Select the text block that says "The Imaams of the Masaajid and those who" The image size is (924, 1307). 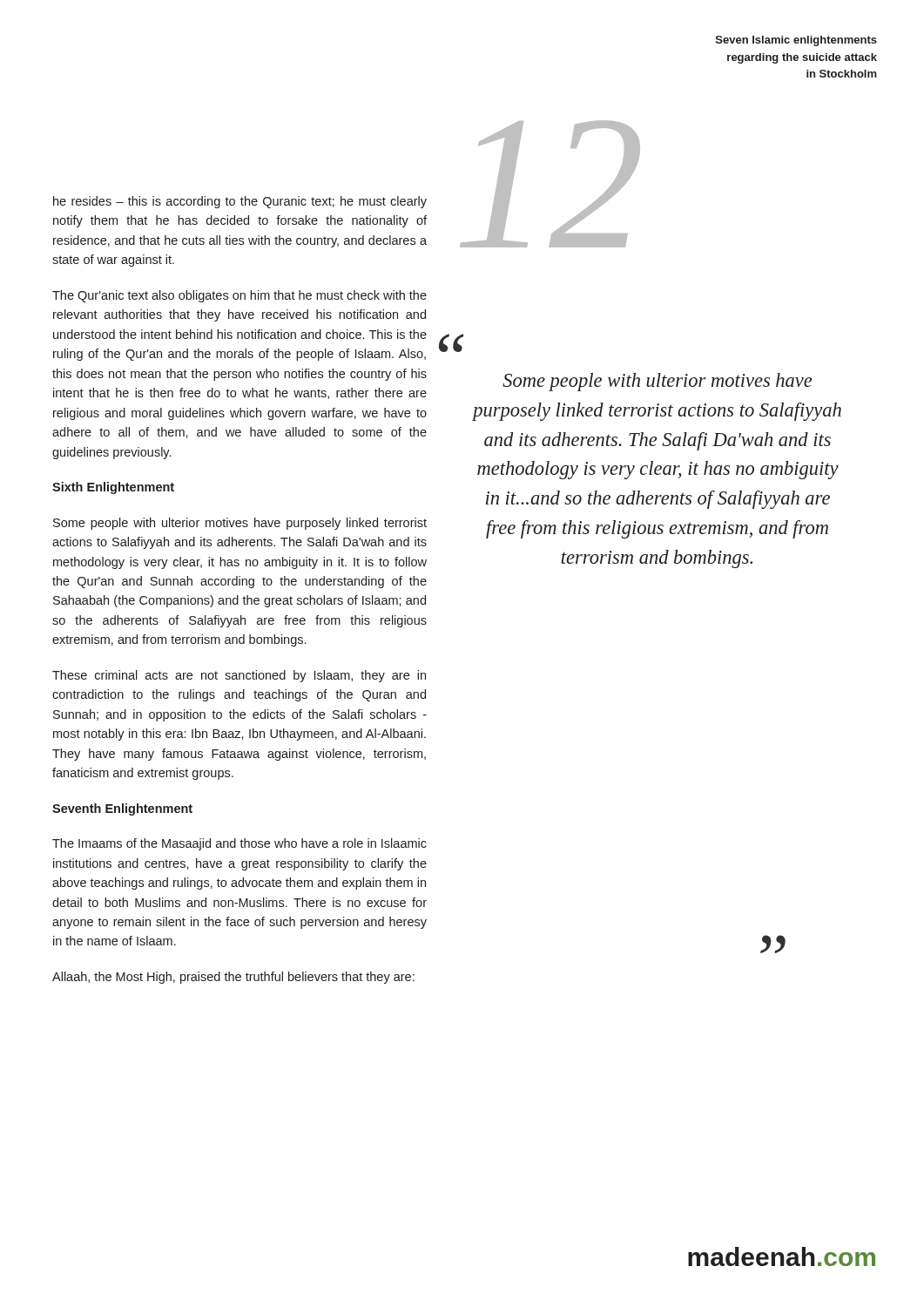(x=240, y=893)
